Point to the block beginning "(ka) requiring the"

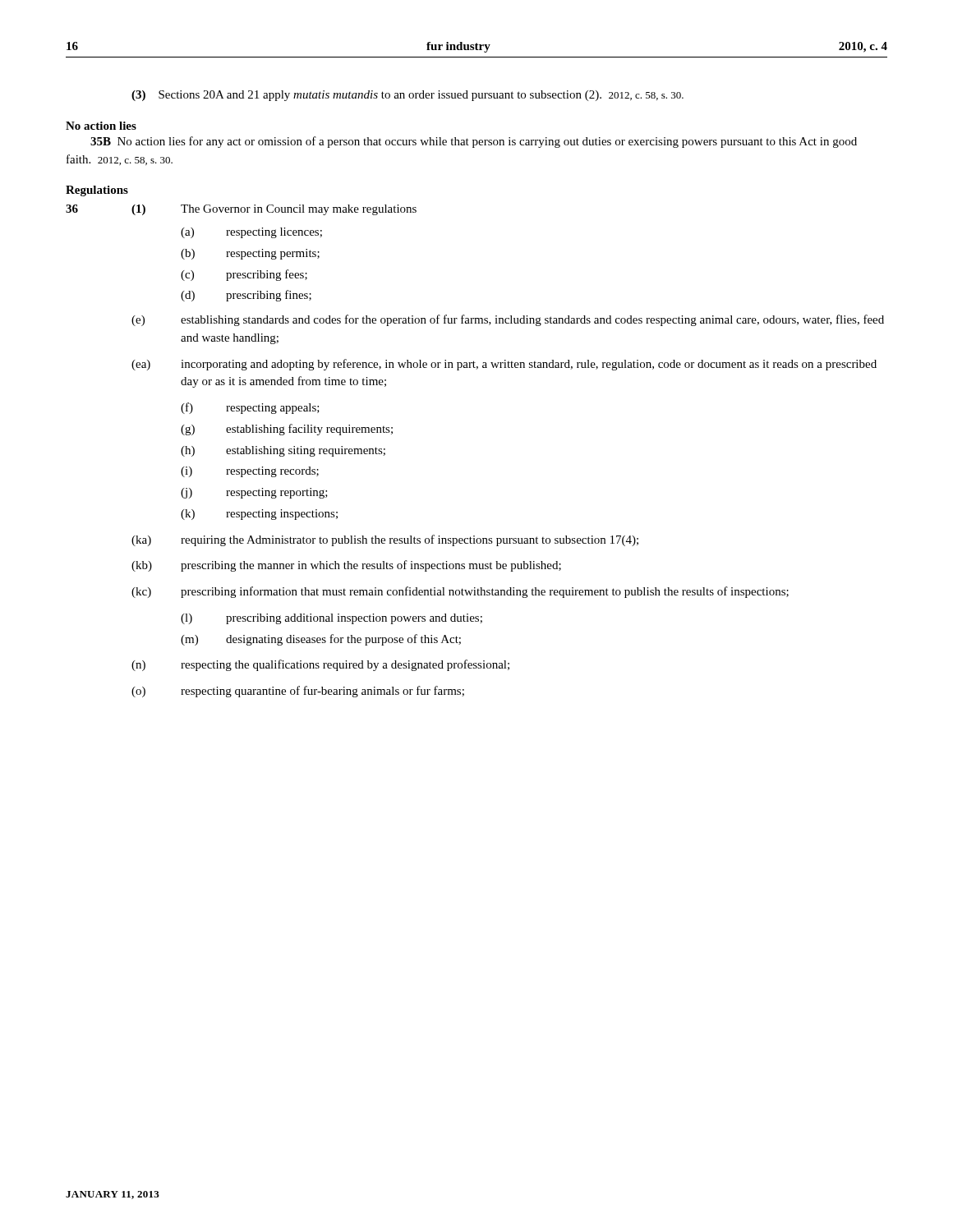(509, 540)
